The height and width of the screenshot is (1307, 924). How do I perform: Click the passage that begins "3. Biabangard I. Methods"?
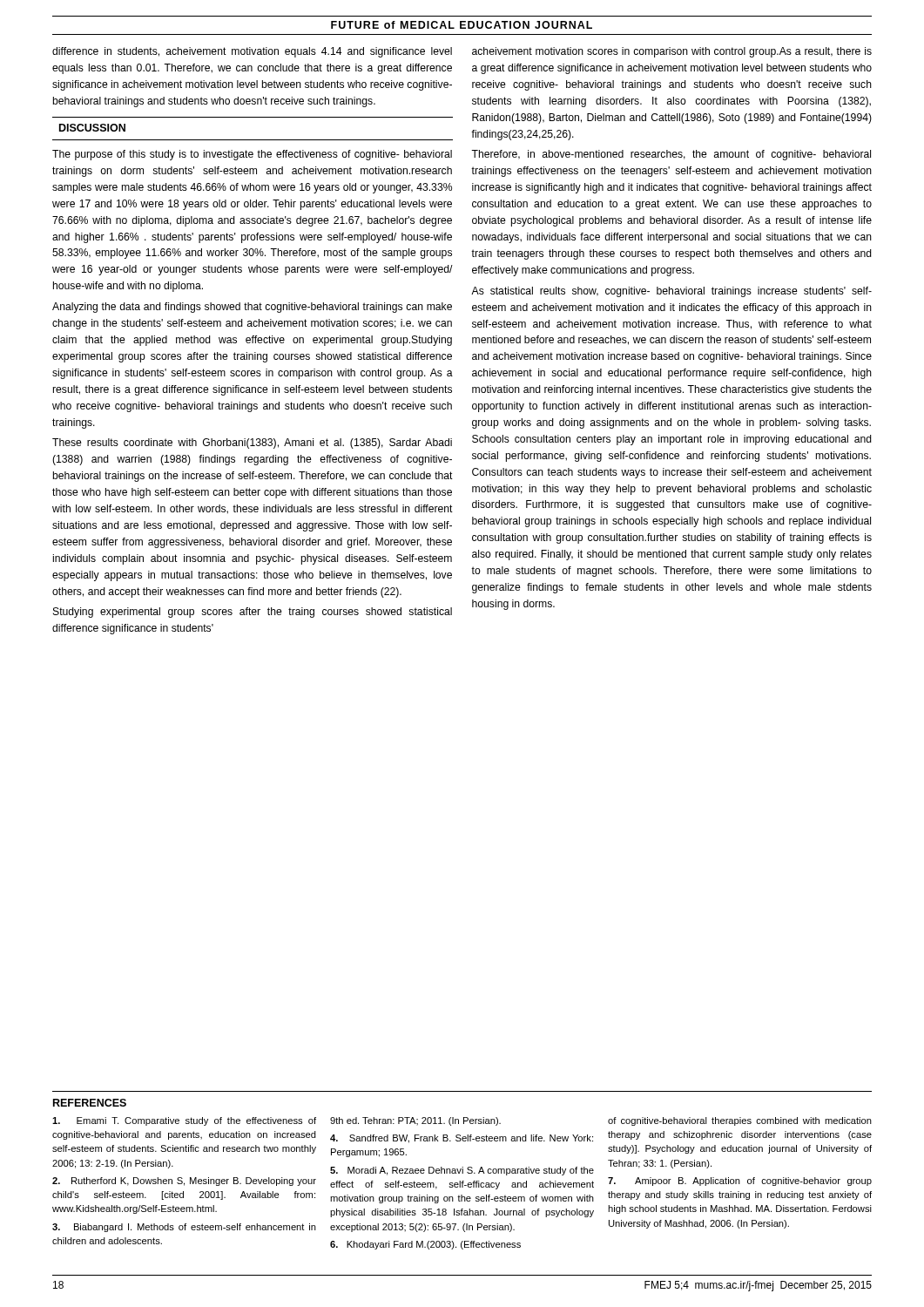(x=184, y=1234)
